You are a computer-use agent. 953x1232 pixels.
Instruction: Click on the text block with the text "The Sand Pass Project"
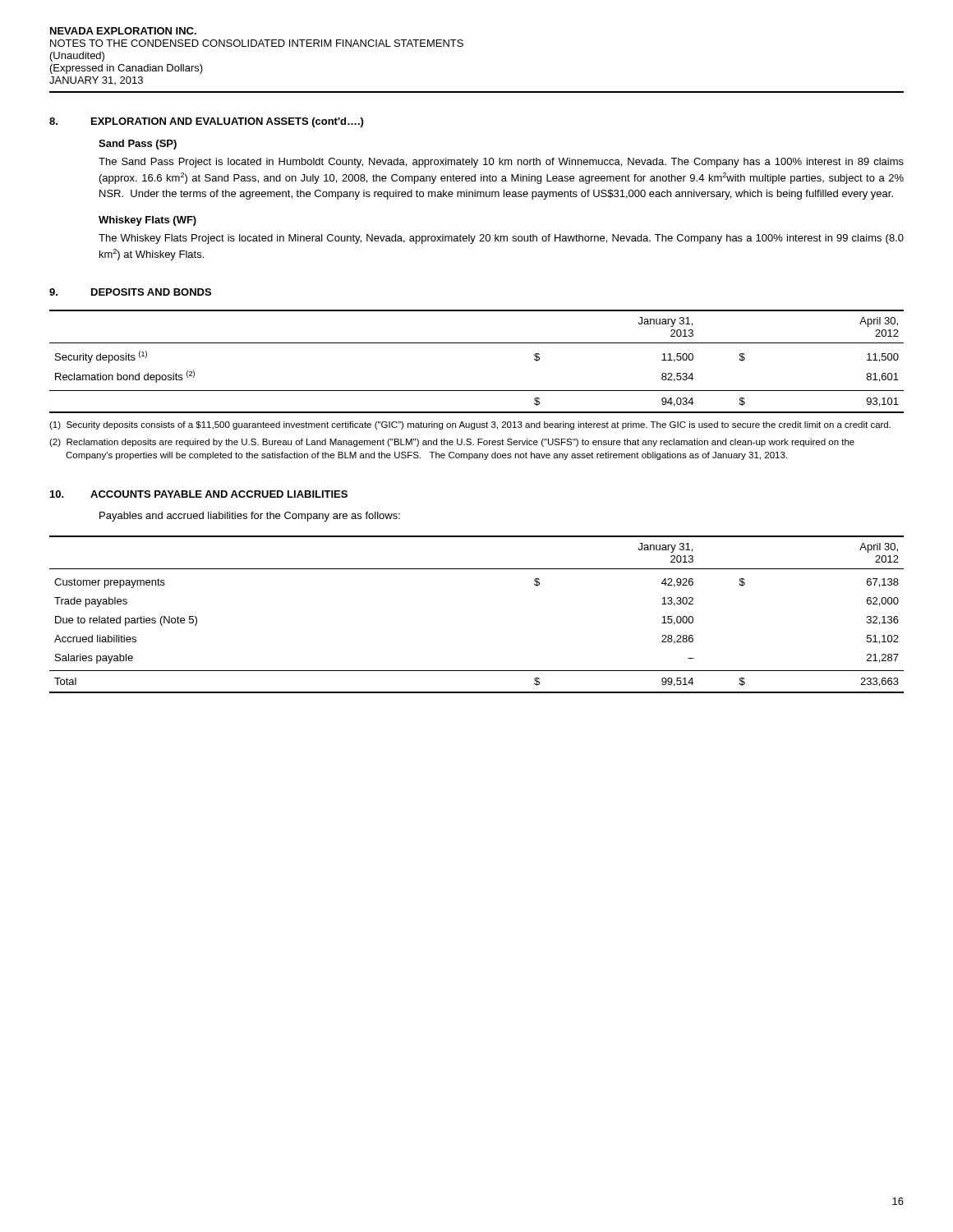501,178
